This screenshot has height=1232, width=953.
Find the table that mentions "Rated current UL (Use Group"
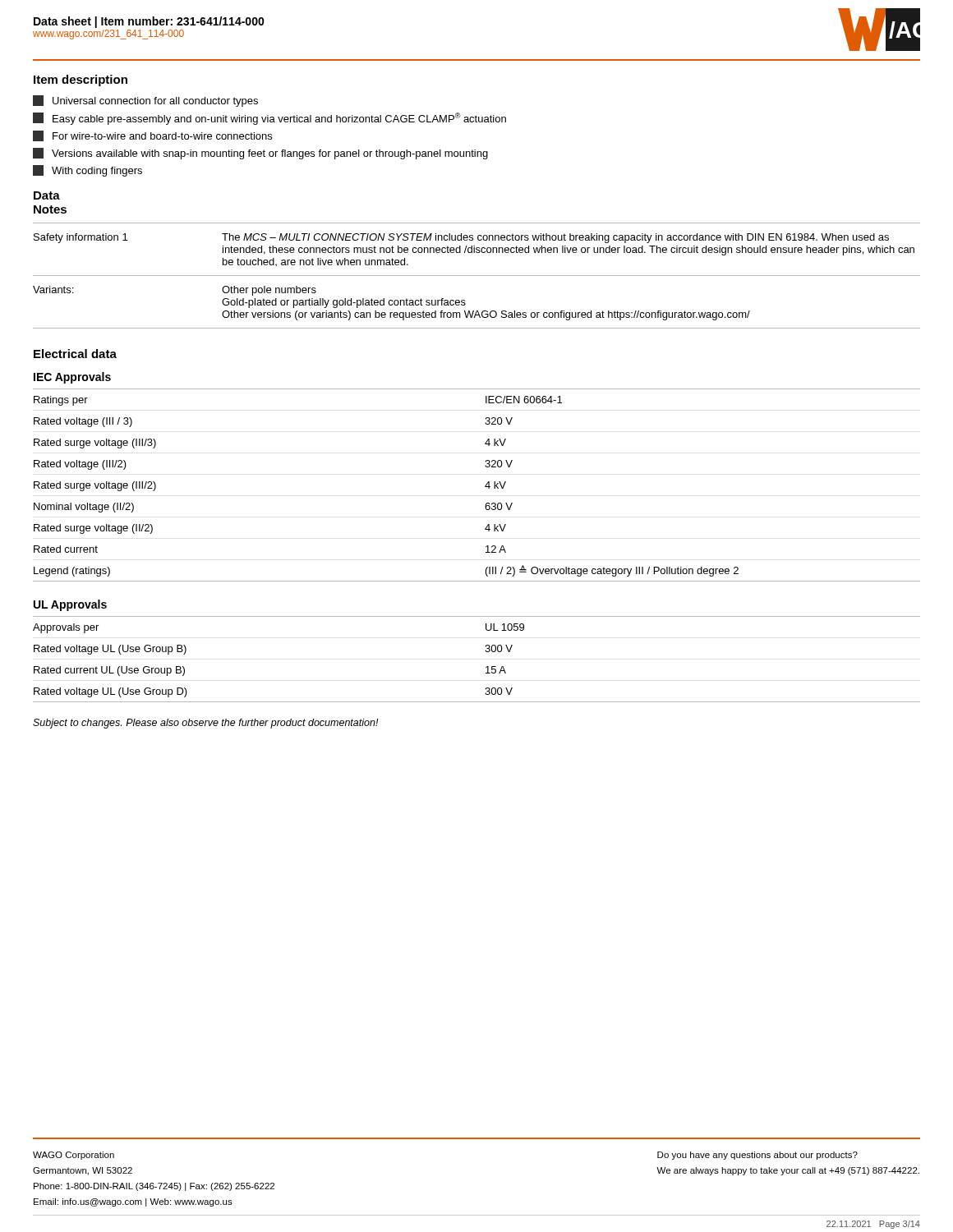pyautogui.click(x=476, y=659)
